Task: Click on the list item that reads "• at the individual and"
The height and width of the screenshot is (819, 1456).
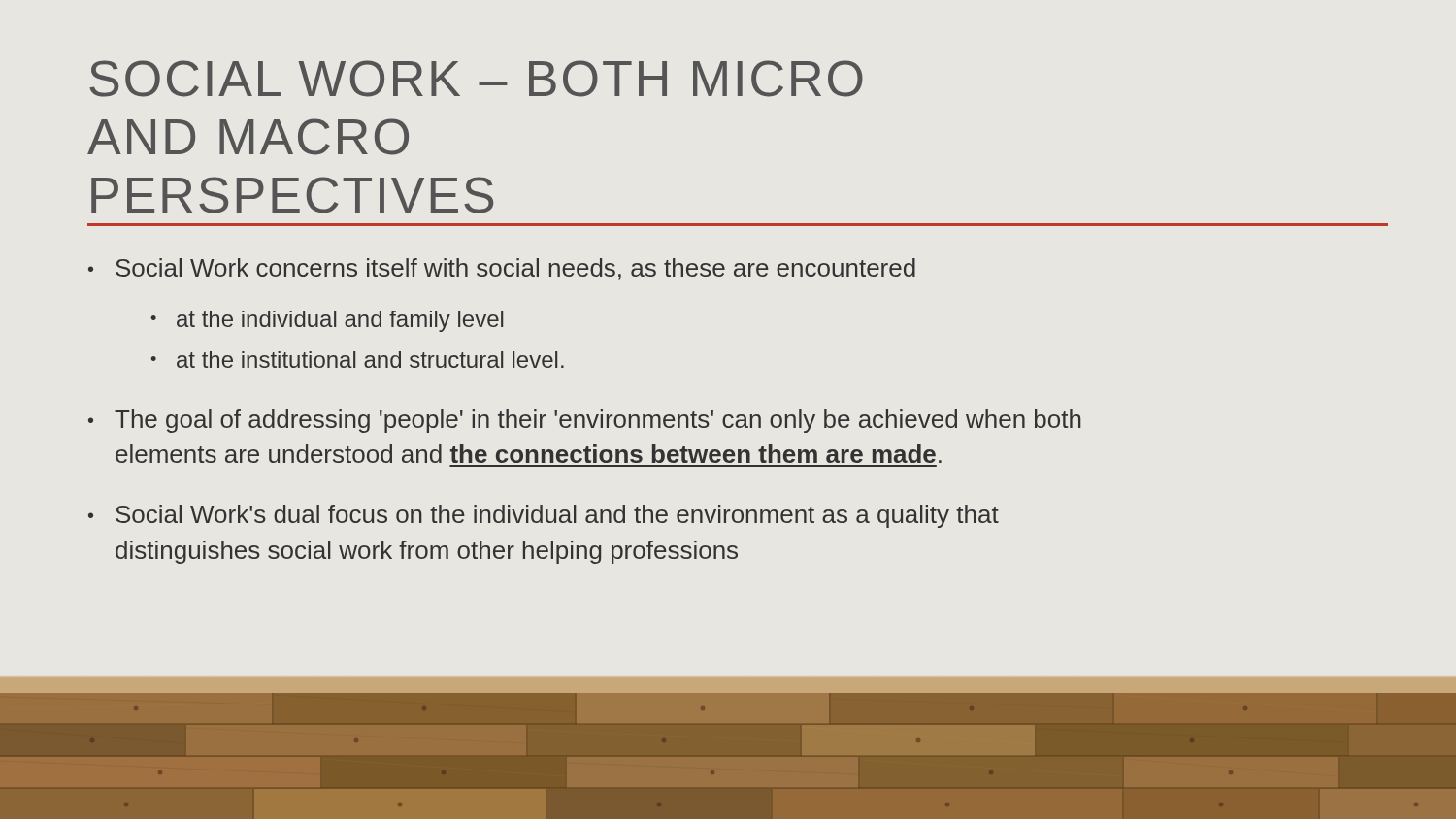Action: 328,319
